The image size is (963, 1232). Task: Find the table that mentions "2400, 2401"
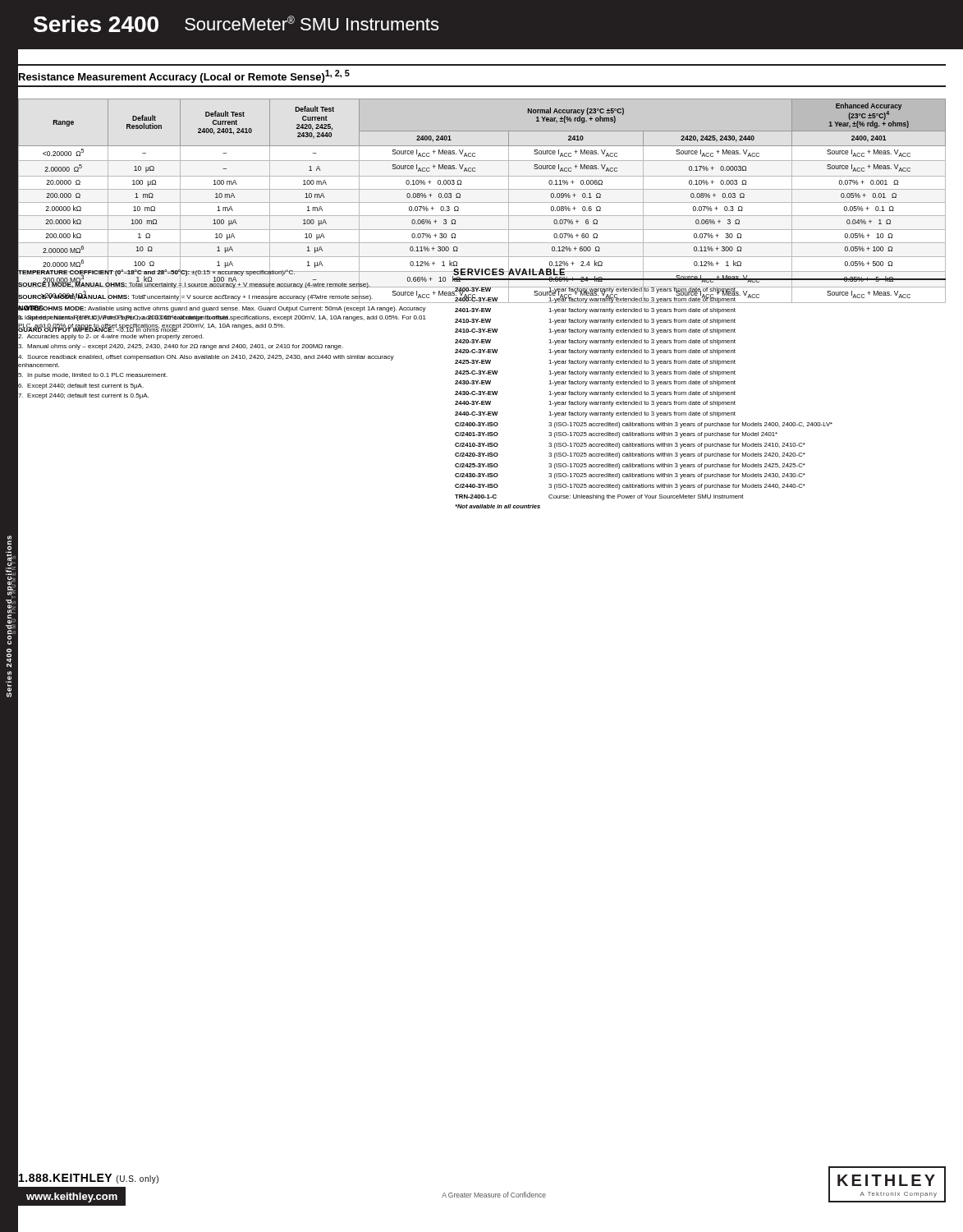tap(482, 201)
